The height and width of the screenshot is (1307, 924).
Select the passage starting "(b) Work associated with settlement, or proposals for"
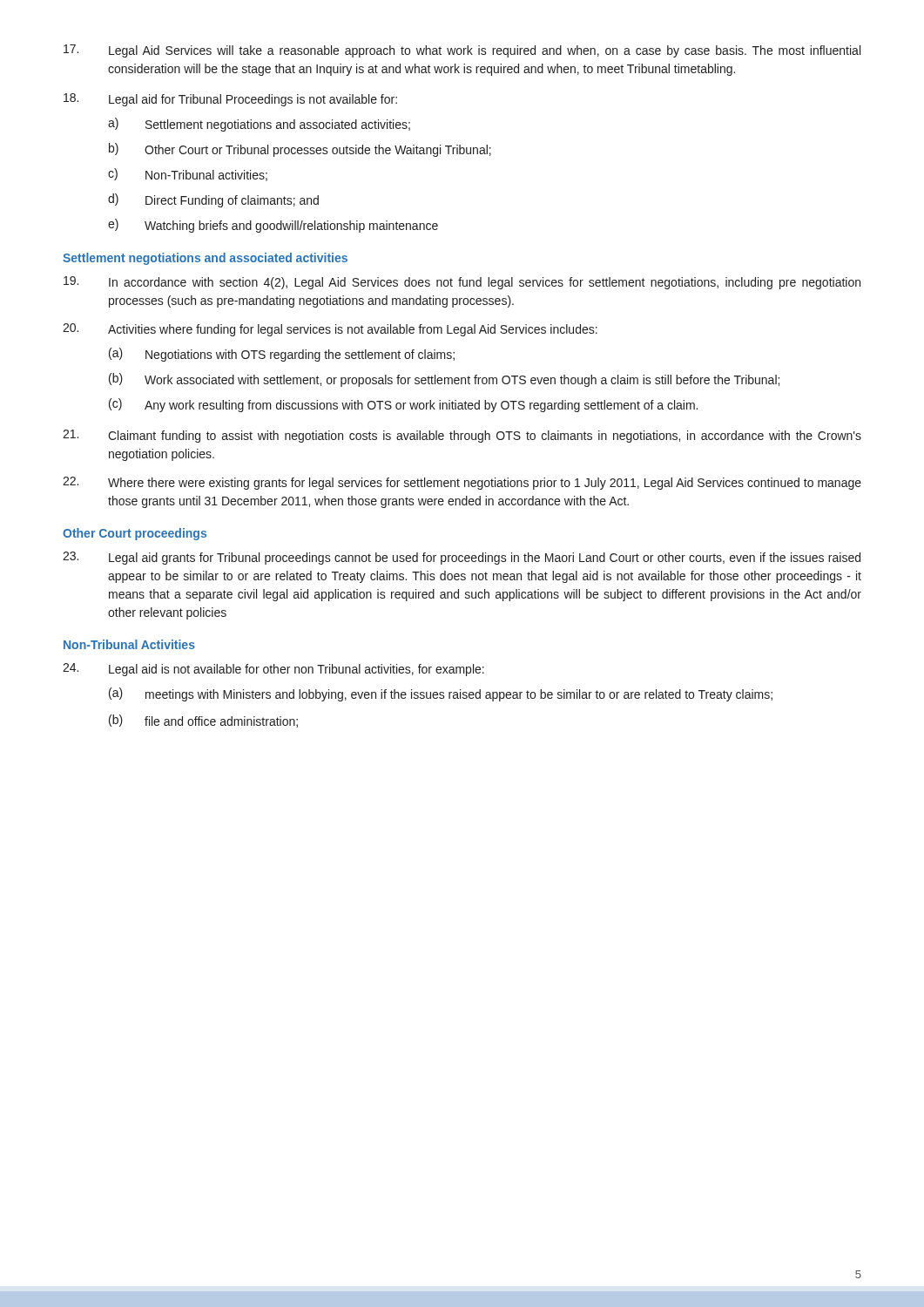coord(485,380)
